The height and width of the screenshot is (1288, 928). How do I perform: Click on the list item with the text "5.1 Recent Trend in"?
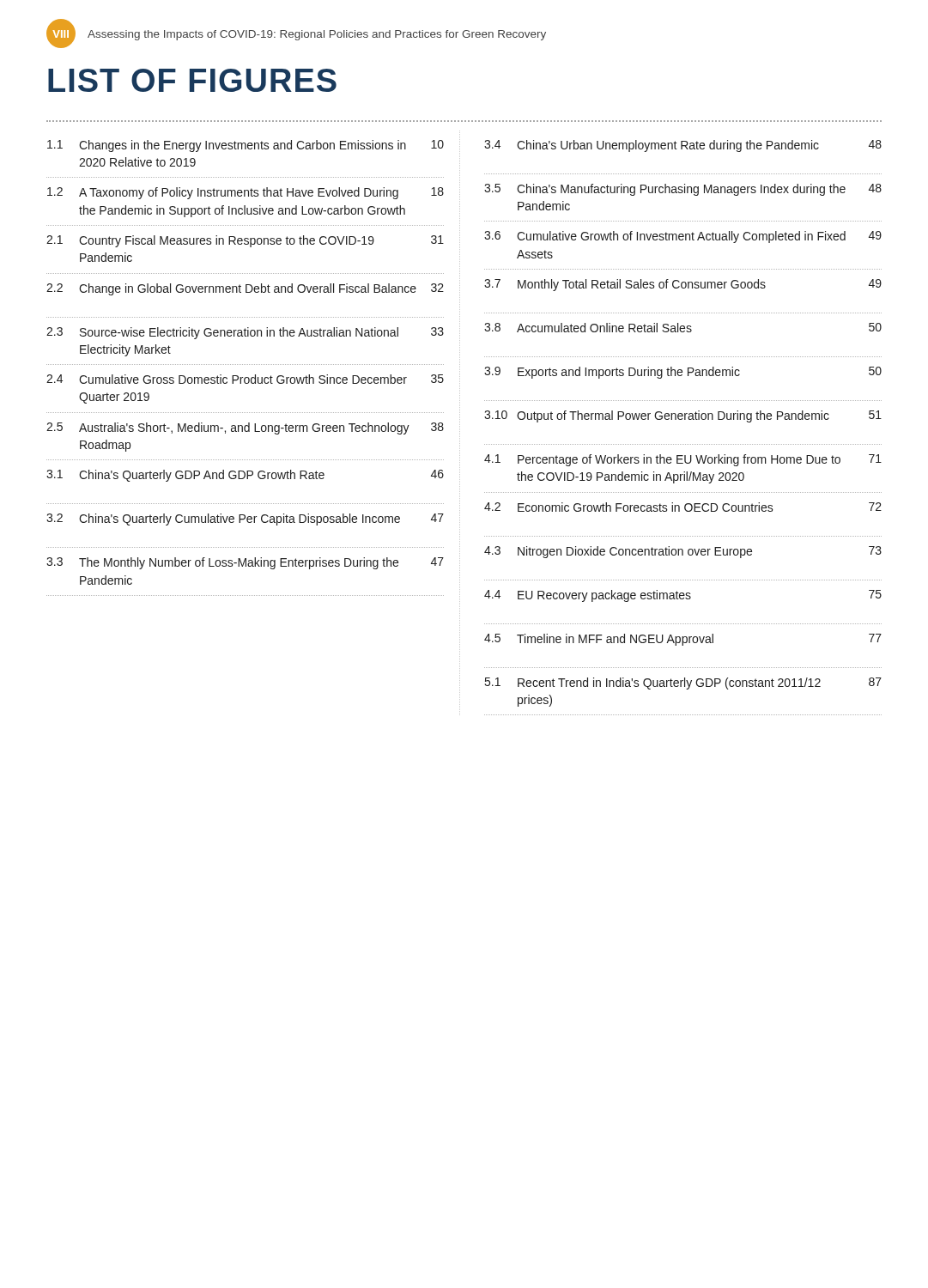tap(683, 691)
